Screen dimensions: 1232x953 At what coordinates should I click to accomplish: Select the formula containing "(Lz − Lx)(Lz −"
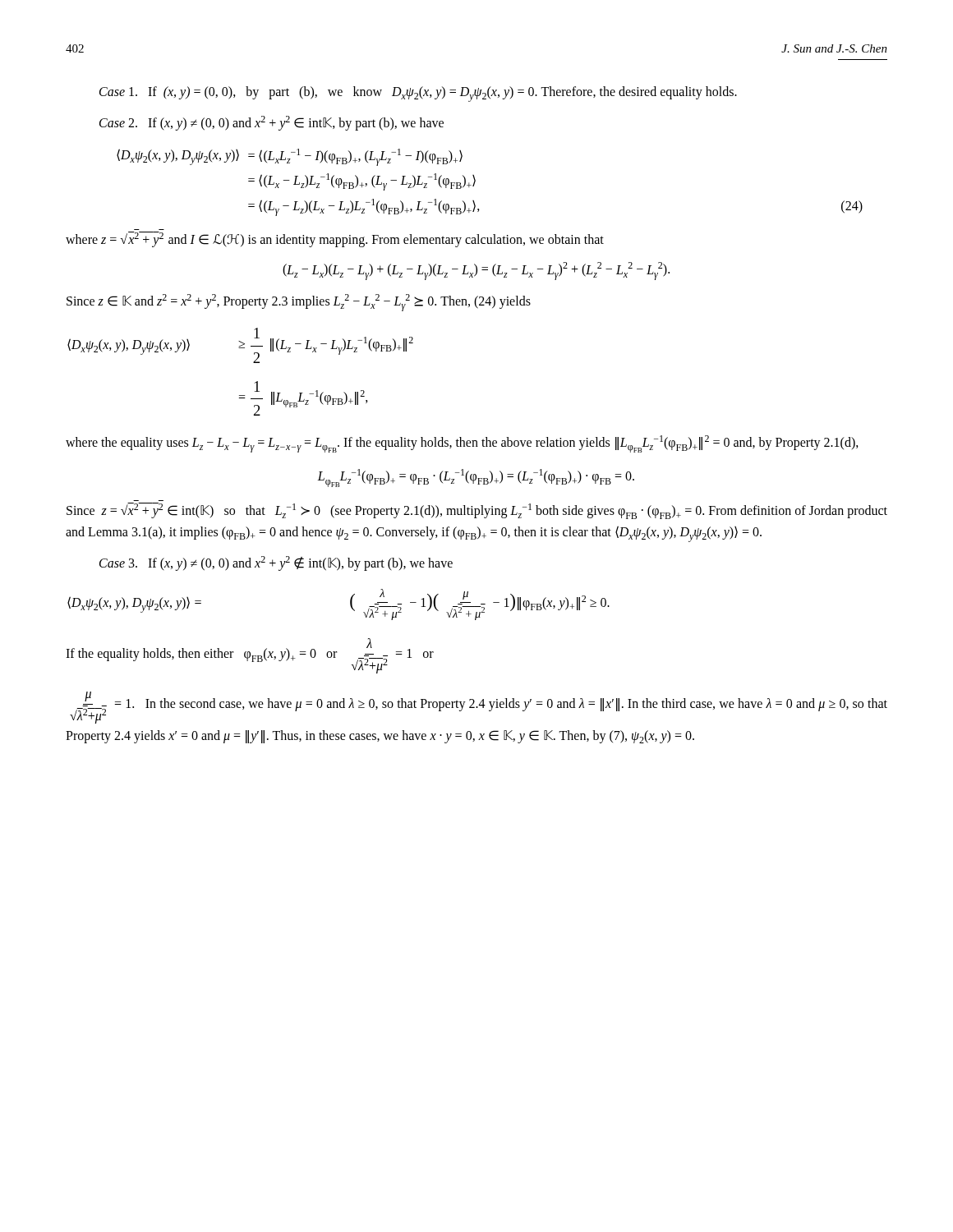[476, 270]
